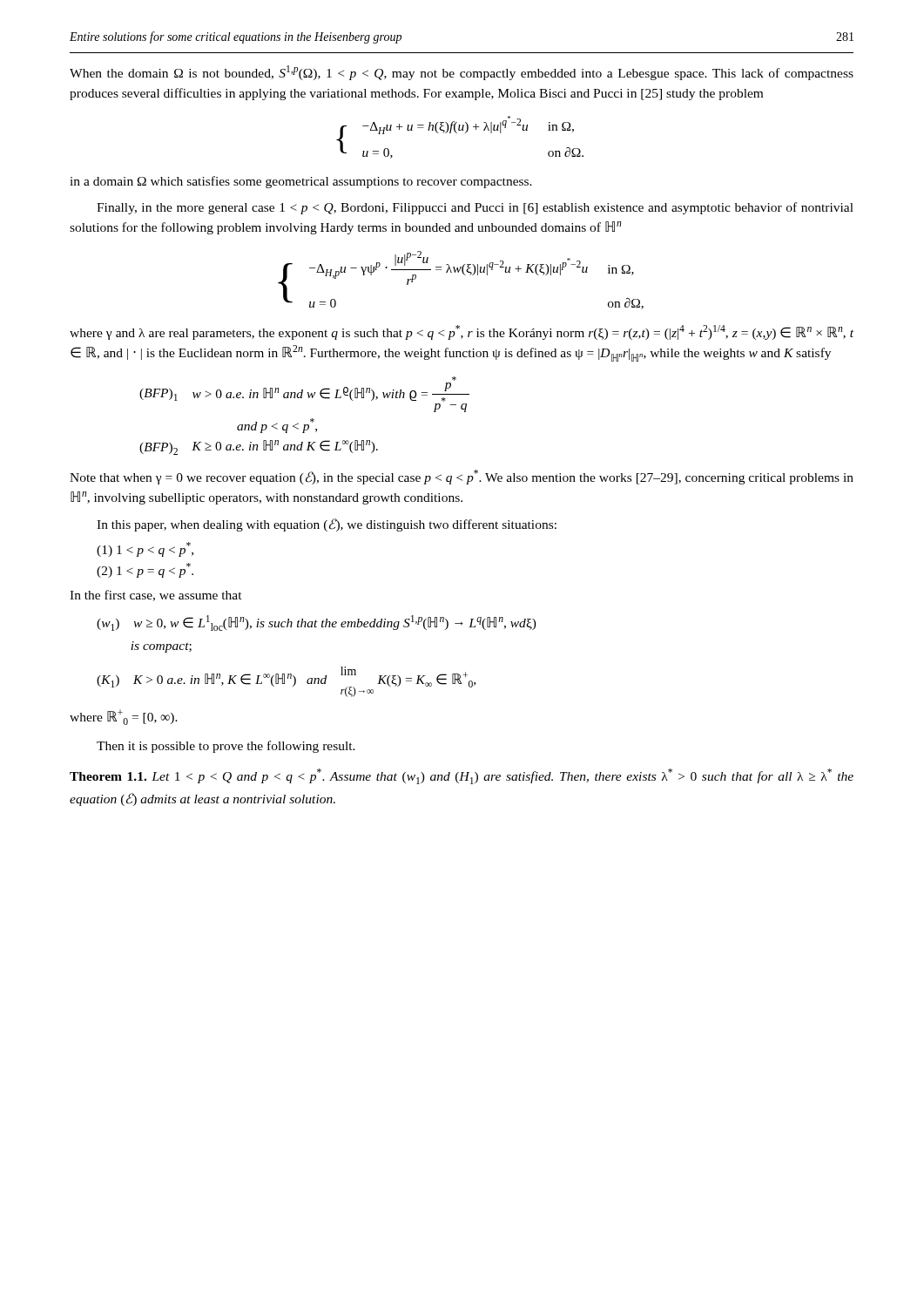Point to the passage starting "In the first case, we assume that"

[x=156, y=595]
